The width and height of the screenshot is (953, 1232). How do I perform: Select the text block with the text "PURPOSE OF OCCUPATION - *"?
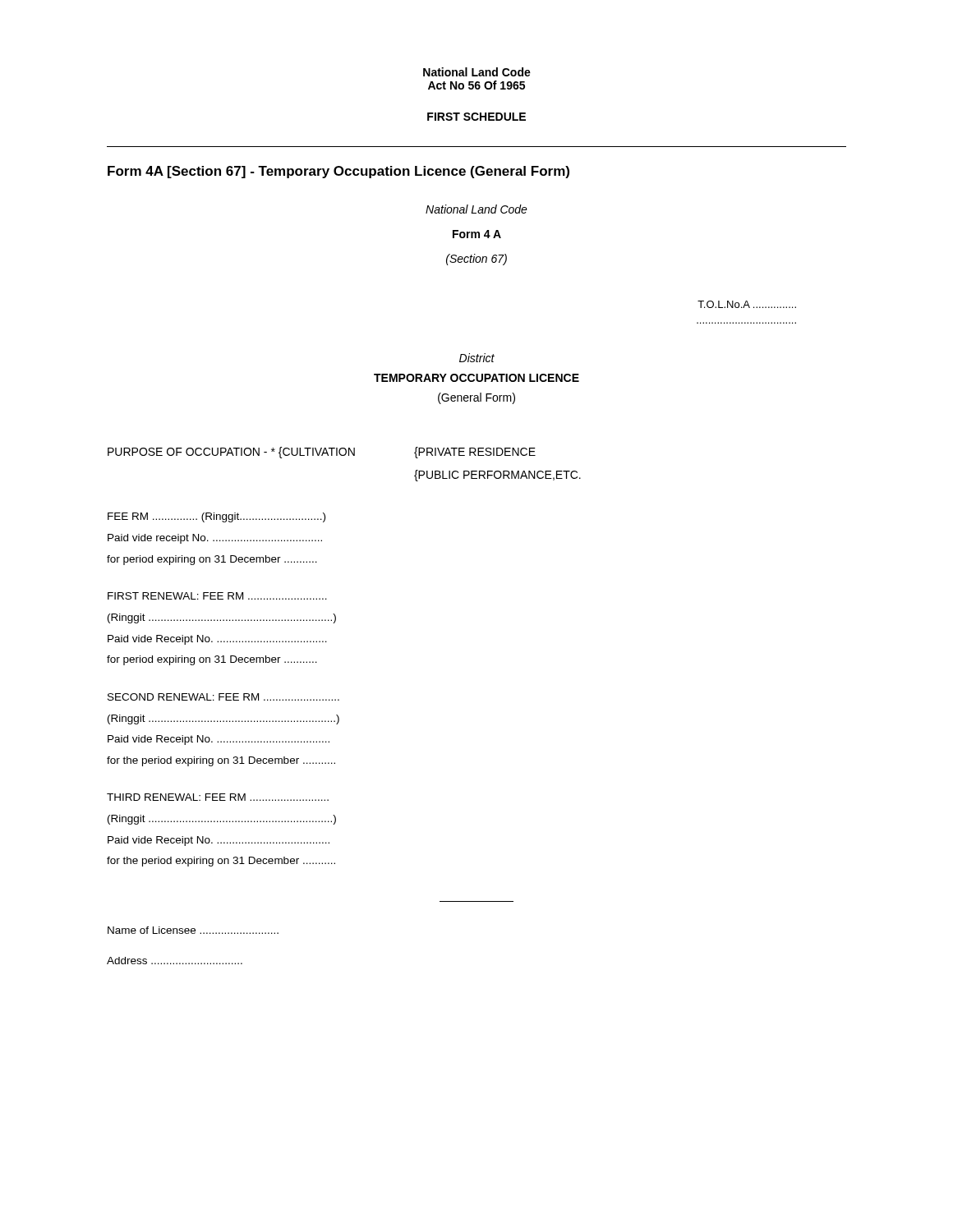(344, 464)
